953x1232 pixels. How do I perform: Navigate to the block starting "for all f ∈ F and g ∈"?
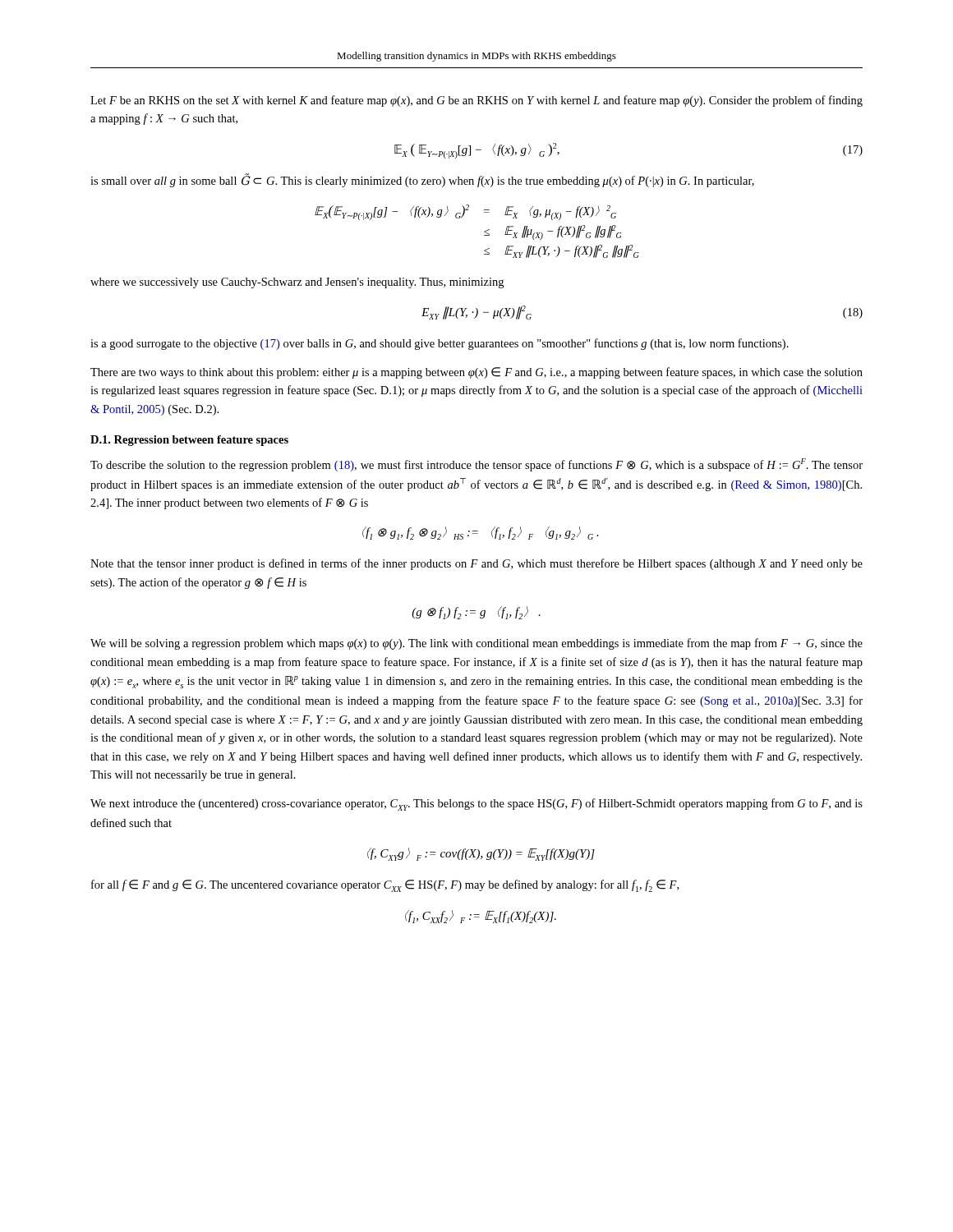tap(476, 885)
